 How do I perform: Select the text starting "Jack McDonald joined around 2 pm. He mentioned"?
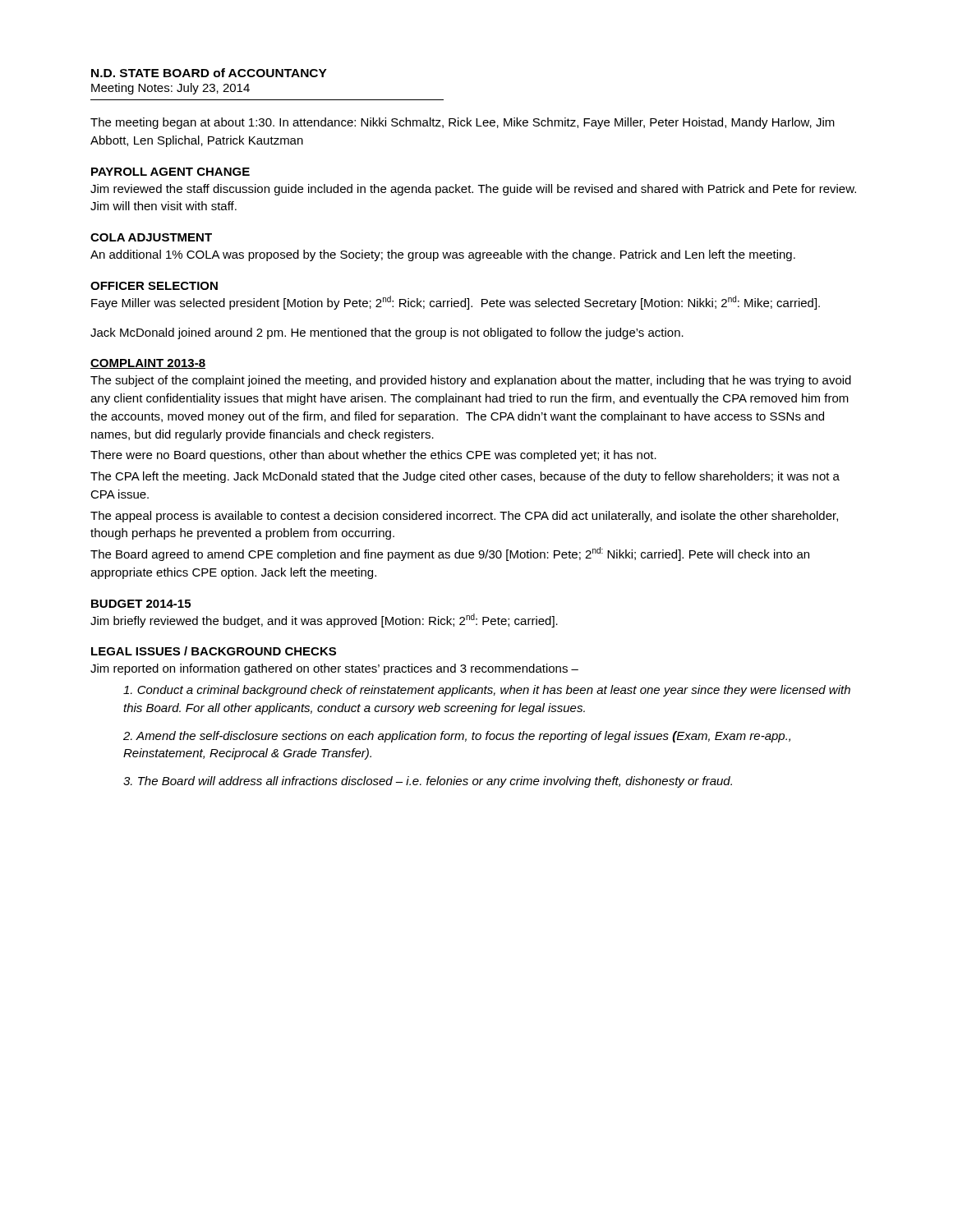[387, 332]
